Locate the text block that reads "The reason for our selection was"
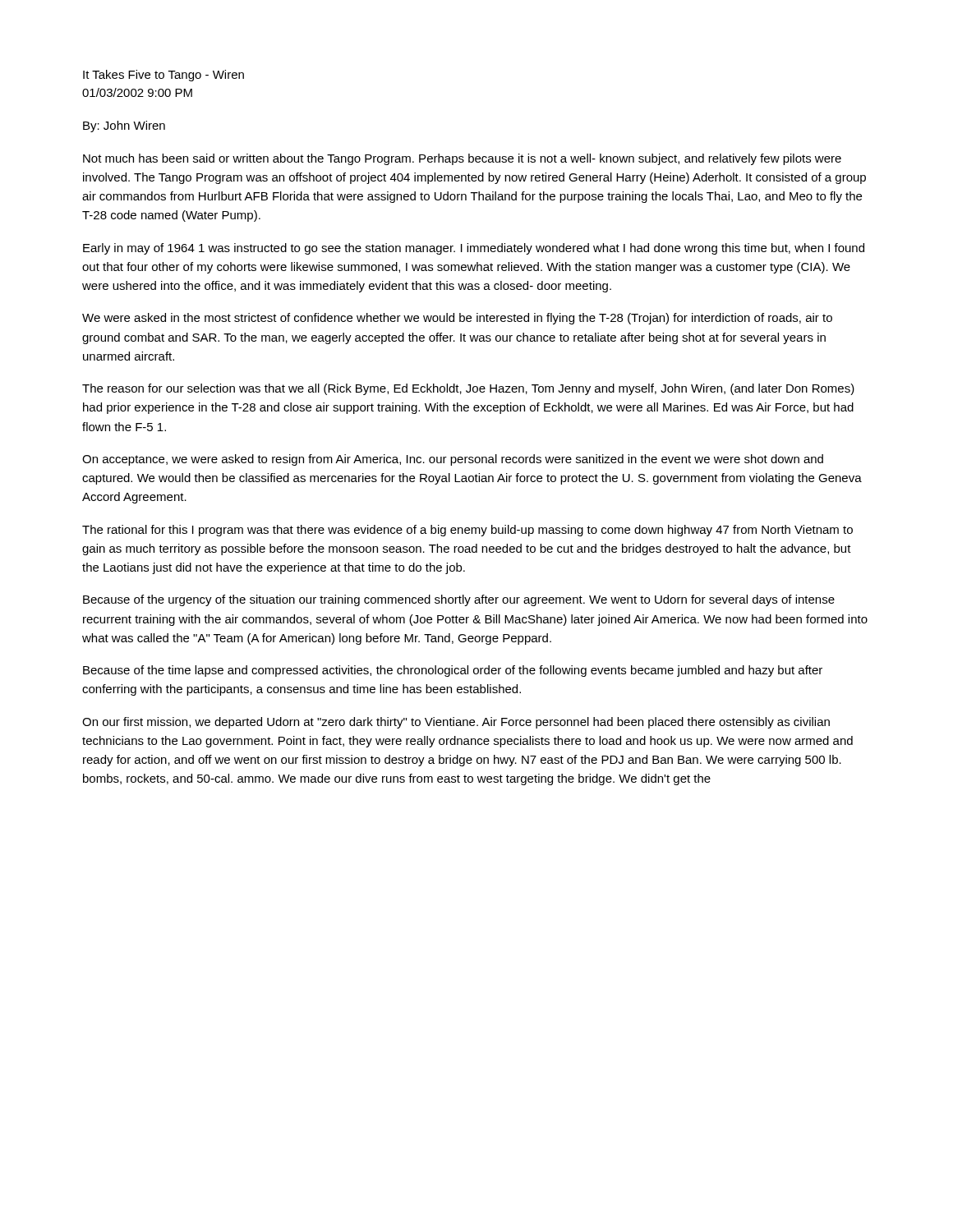 click(468, 407)
